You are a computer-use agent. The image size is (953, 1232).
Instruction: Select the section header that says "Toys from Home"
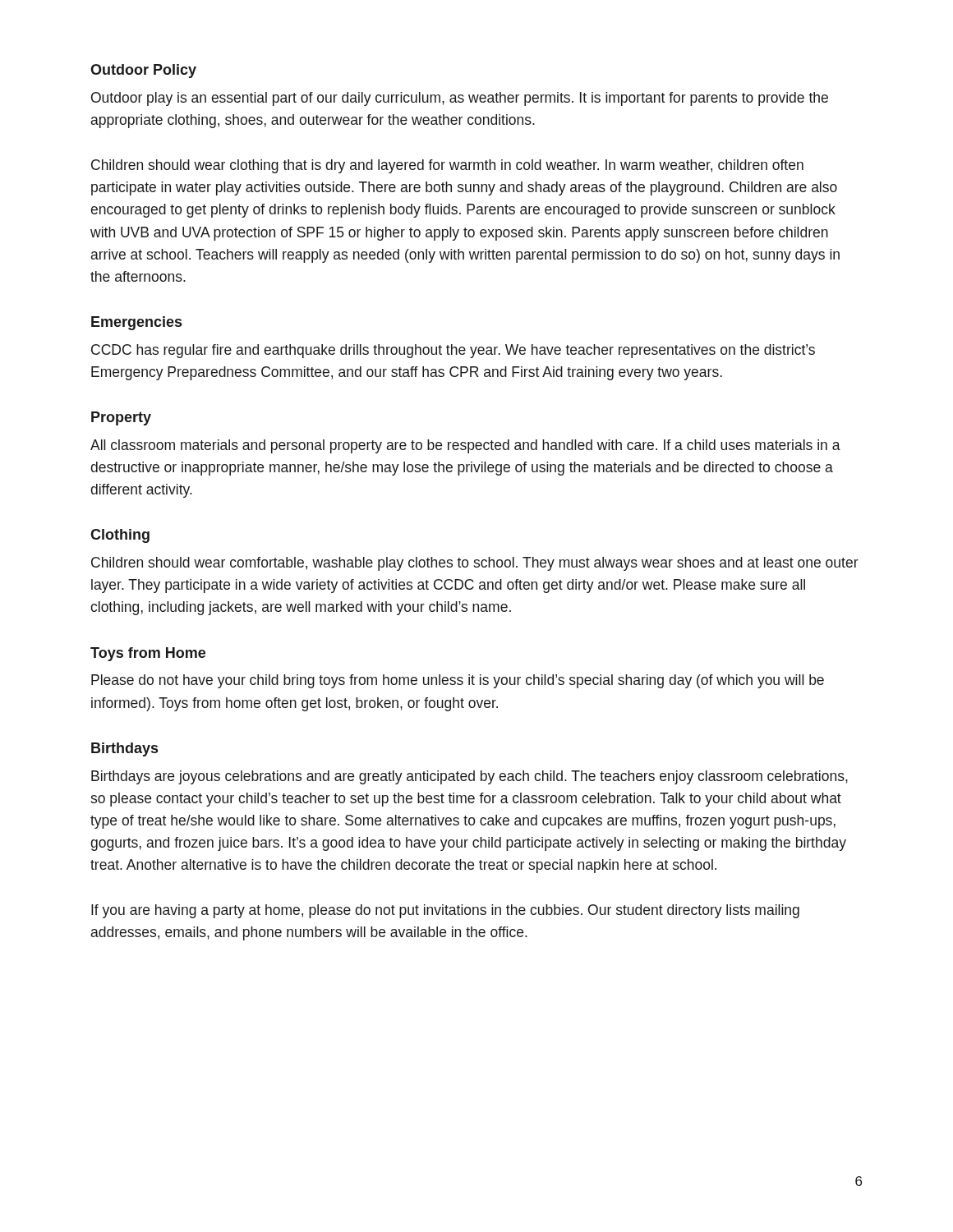pos(148,653)
